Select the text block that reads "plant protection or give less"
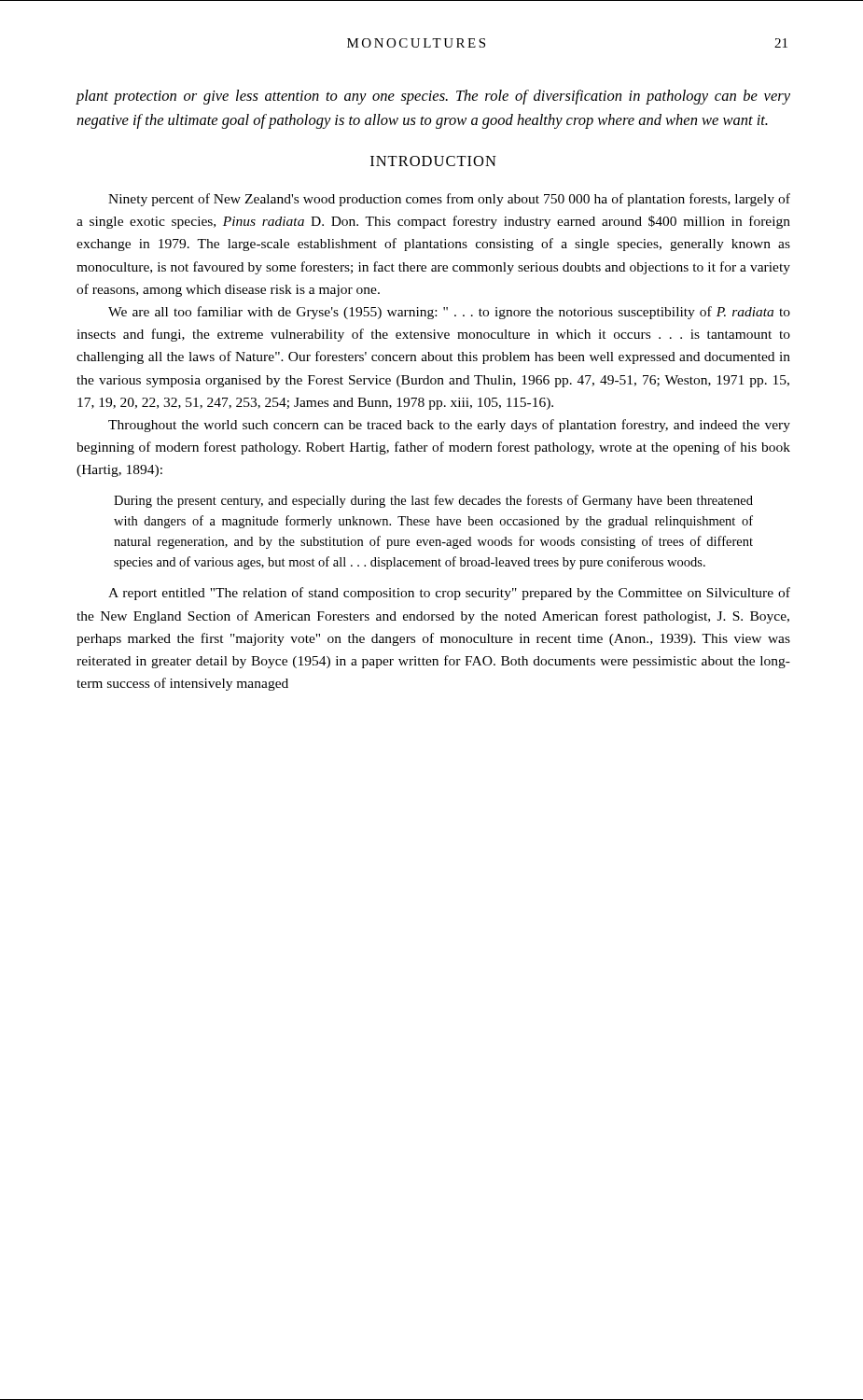Screen dimensions: 1400x863 tap(433, 108)
